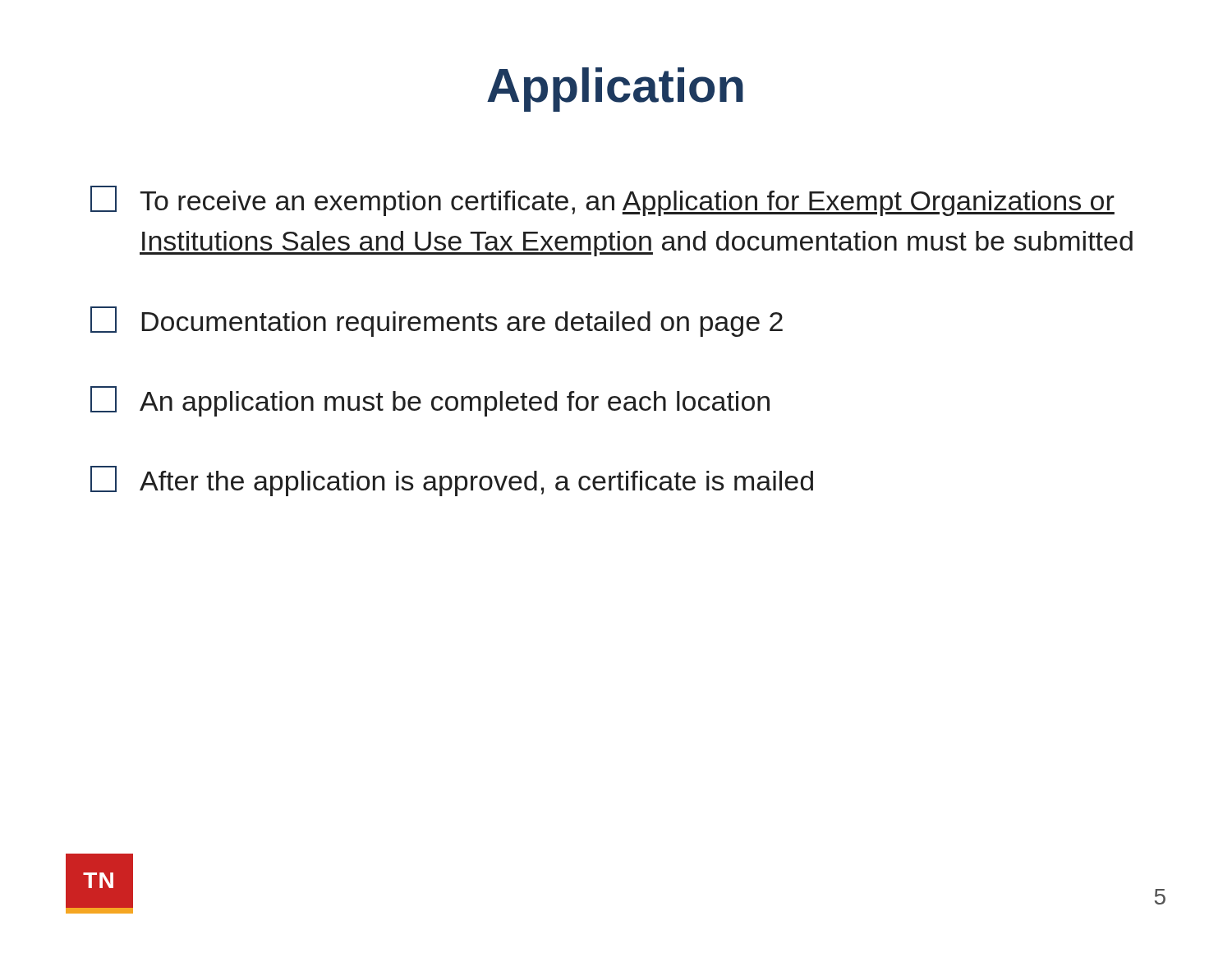Select the text block starting "To receive an exemption certificate, an Application for"
Viewport: 1232px width, 953px height.
pyautogui.click(x=616, y=221)
